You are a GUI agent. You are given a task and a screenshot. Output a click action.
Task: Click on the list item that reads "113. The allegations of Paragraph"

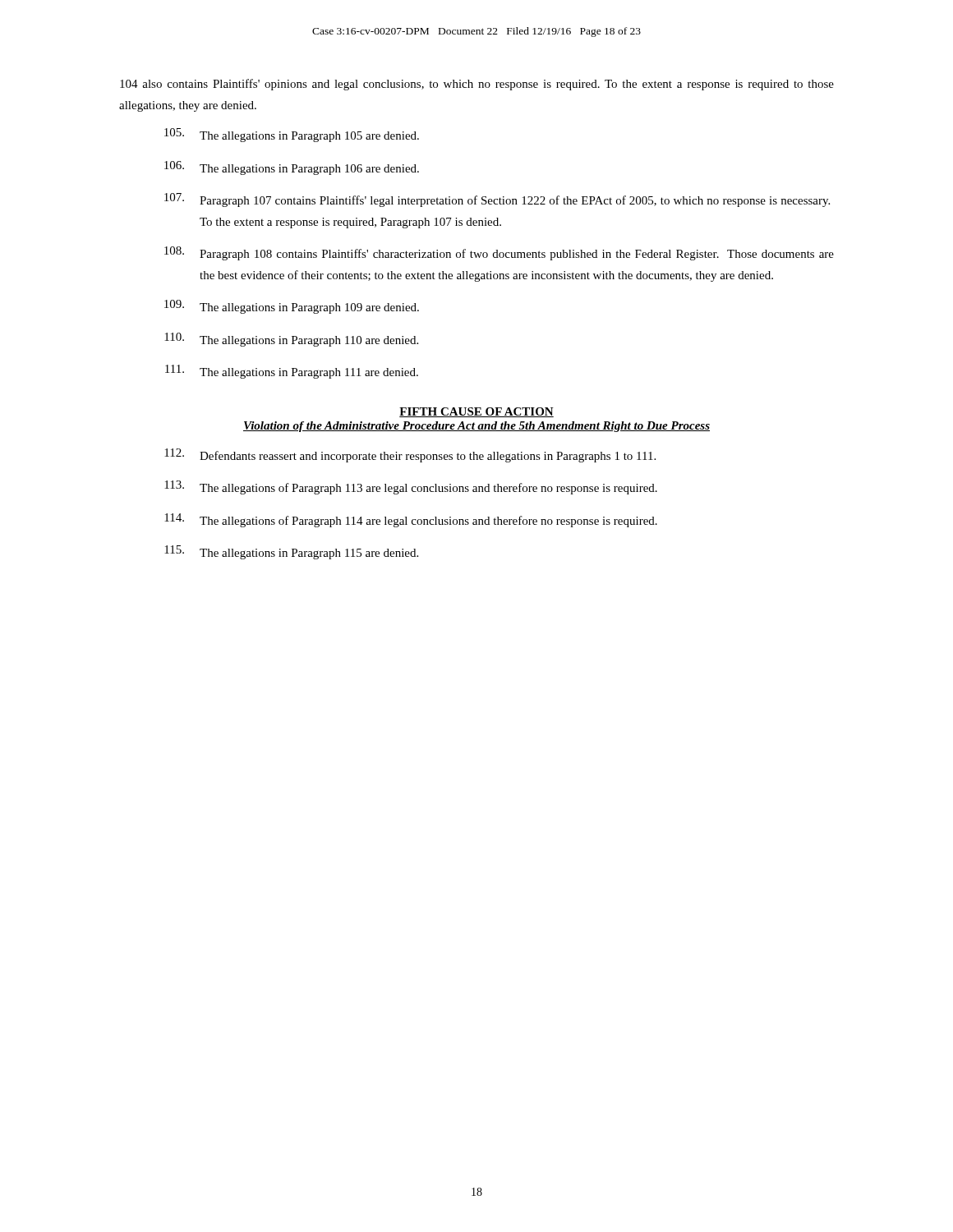point(388,488)
